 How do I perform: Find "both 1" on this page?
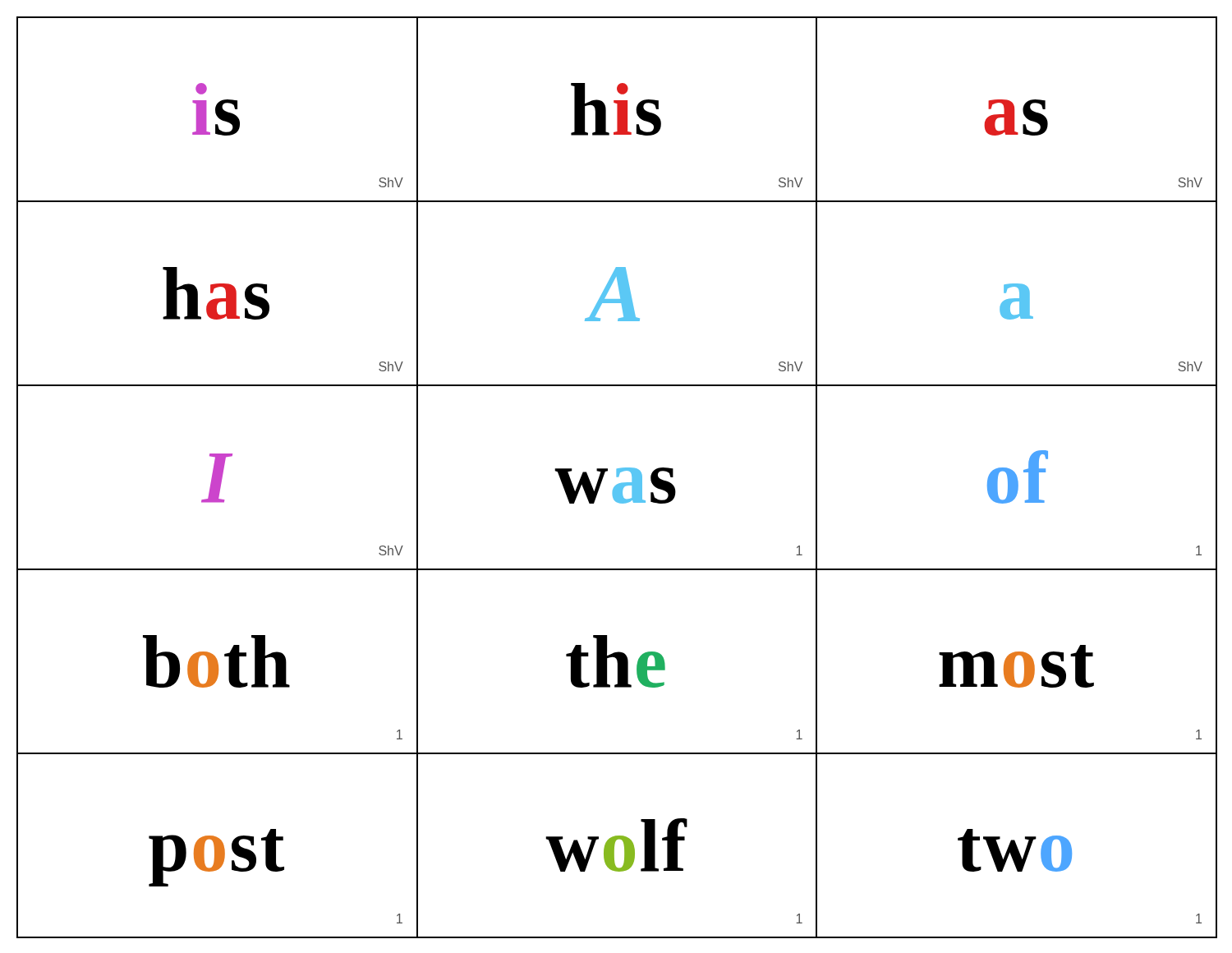point(272,681)
